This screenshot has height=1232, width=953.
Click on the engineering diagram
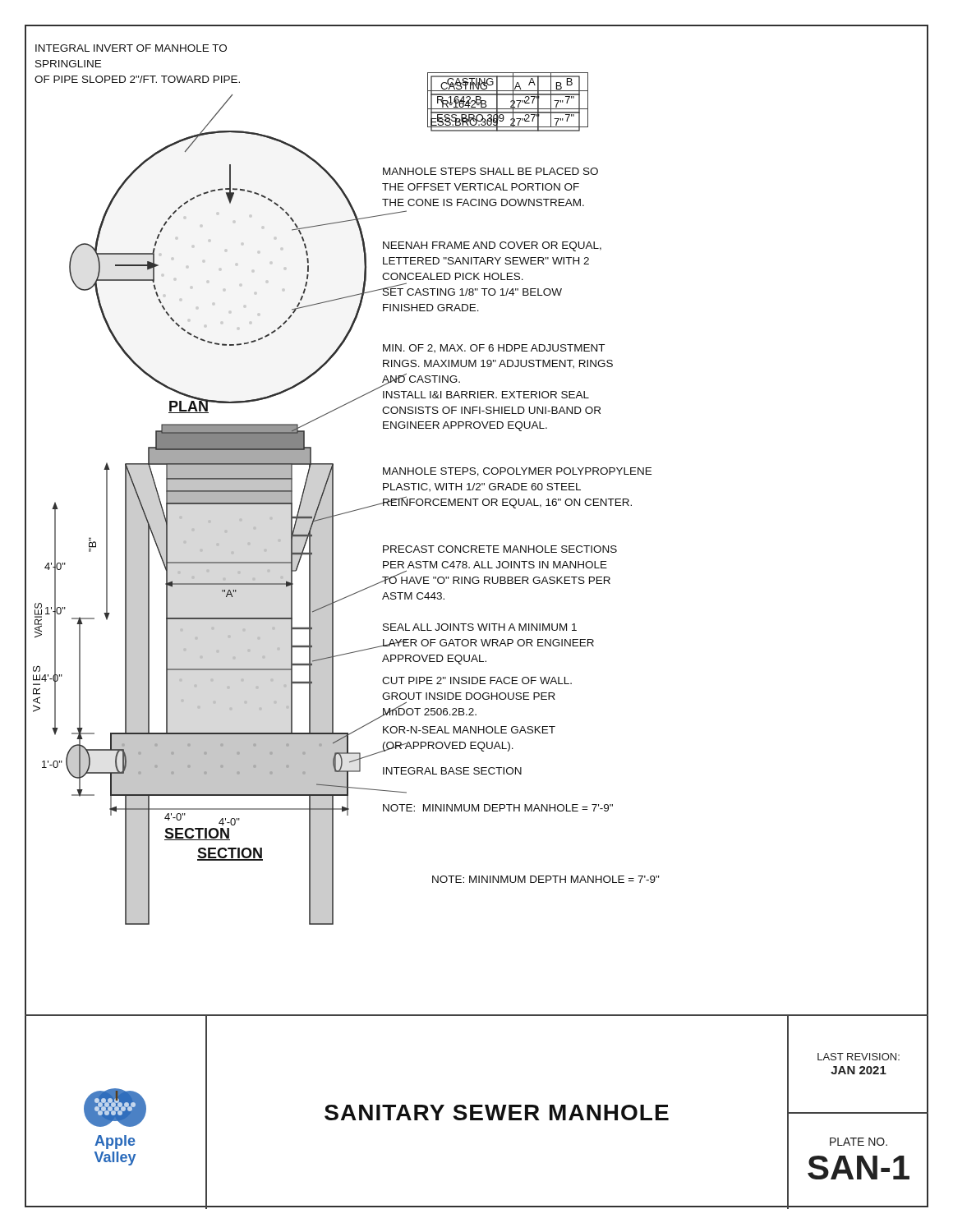(x=476, y=519)
